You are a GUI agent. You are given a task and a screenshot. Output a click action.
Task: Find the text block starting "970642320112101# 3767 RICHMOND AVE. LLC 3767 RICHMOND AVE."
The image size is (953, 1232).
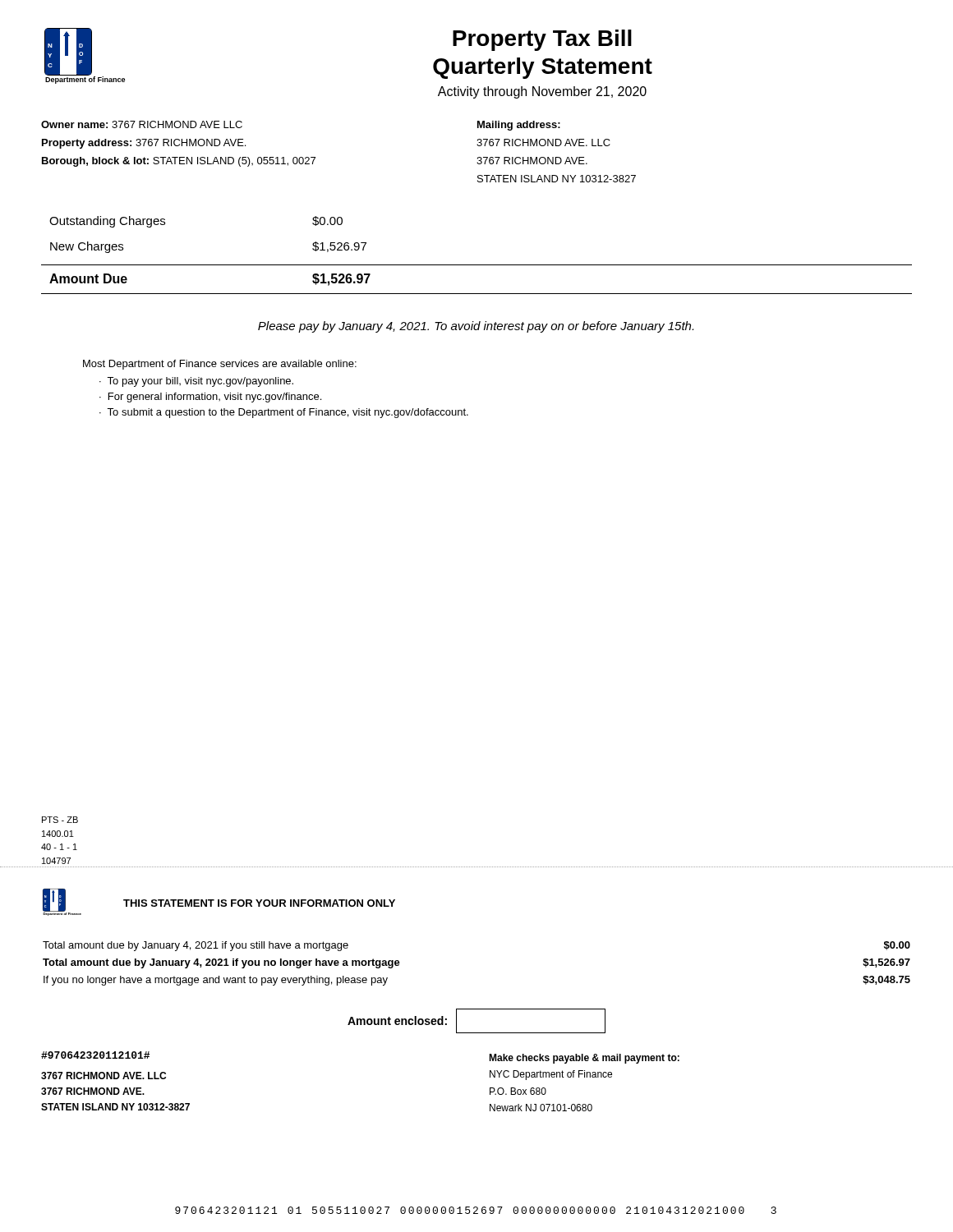point(95,1055)
